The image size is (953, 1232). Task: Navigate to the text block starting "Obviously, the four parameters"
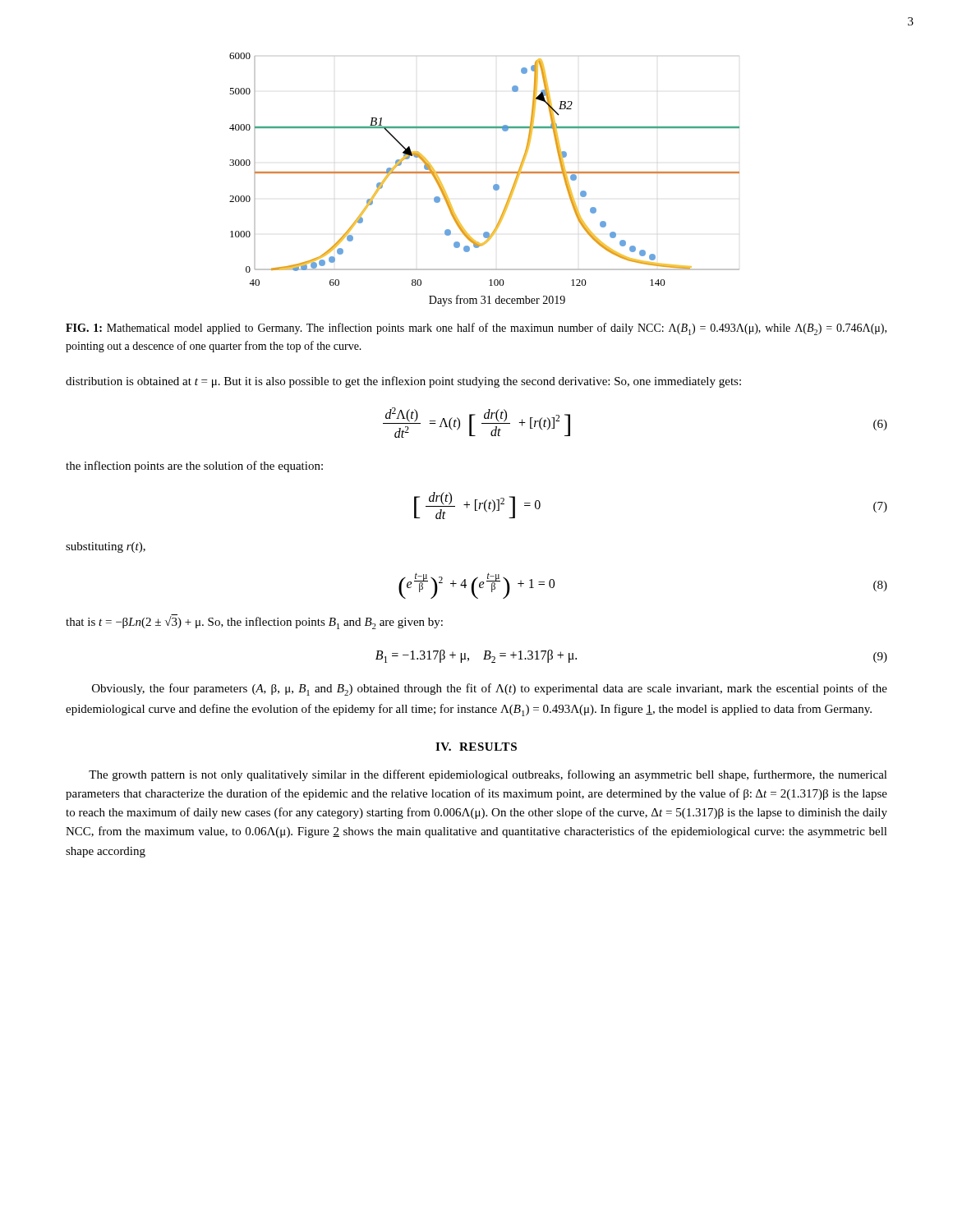coord(476,700)
